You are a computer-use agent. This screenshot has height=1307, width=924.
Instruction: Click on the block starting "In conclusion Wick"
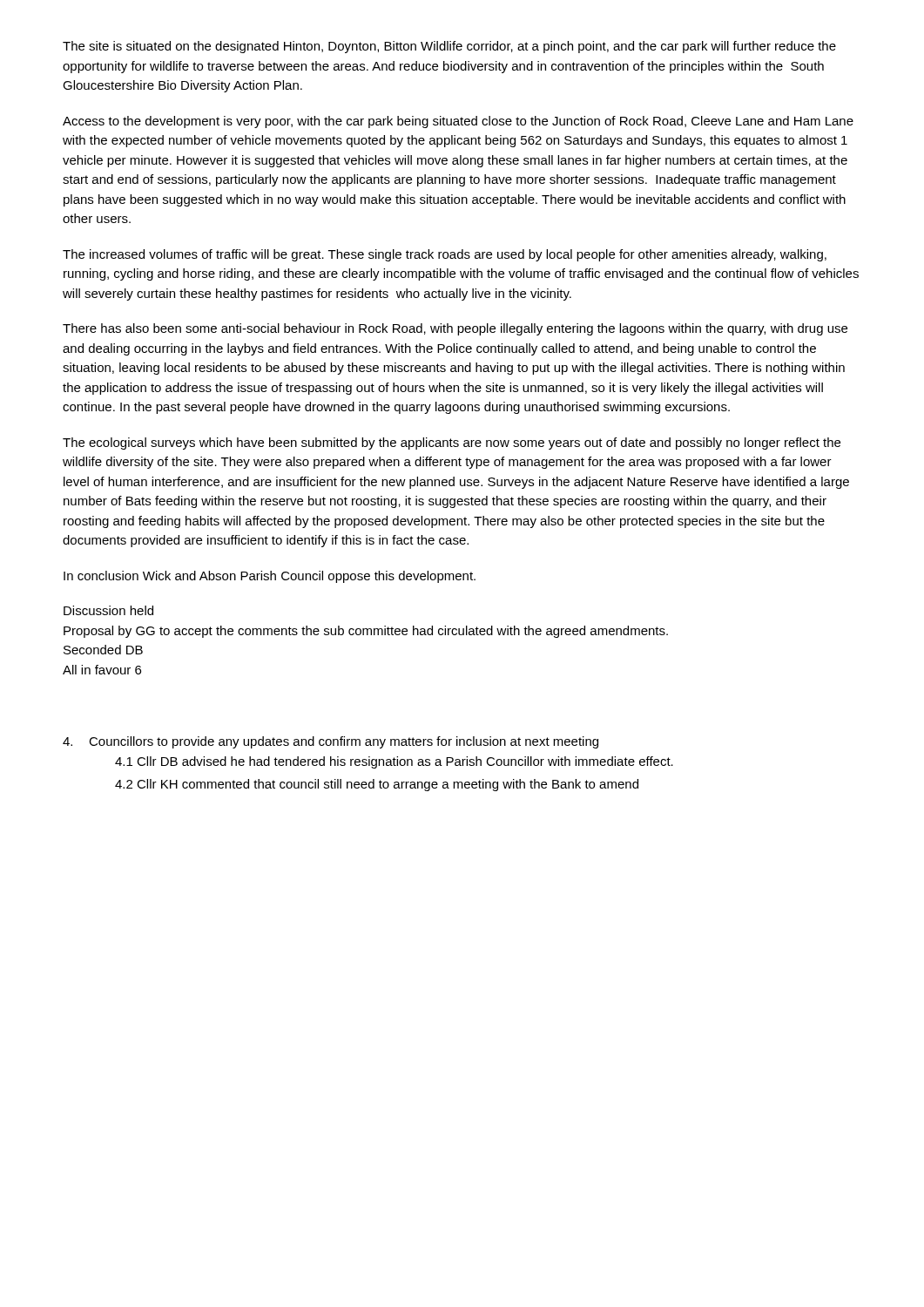pos(270,575)
